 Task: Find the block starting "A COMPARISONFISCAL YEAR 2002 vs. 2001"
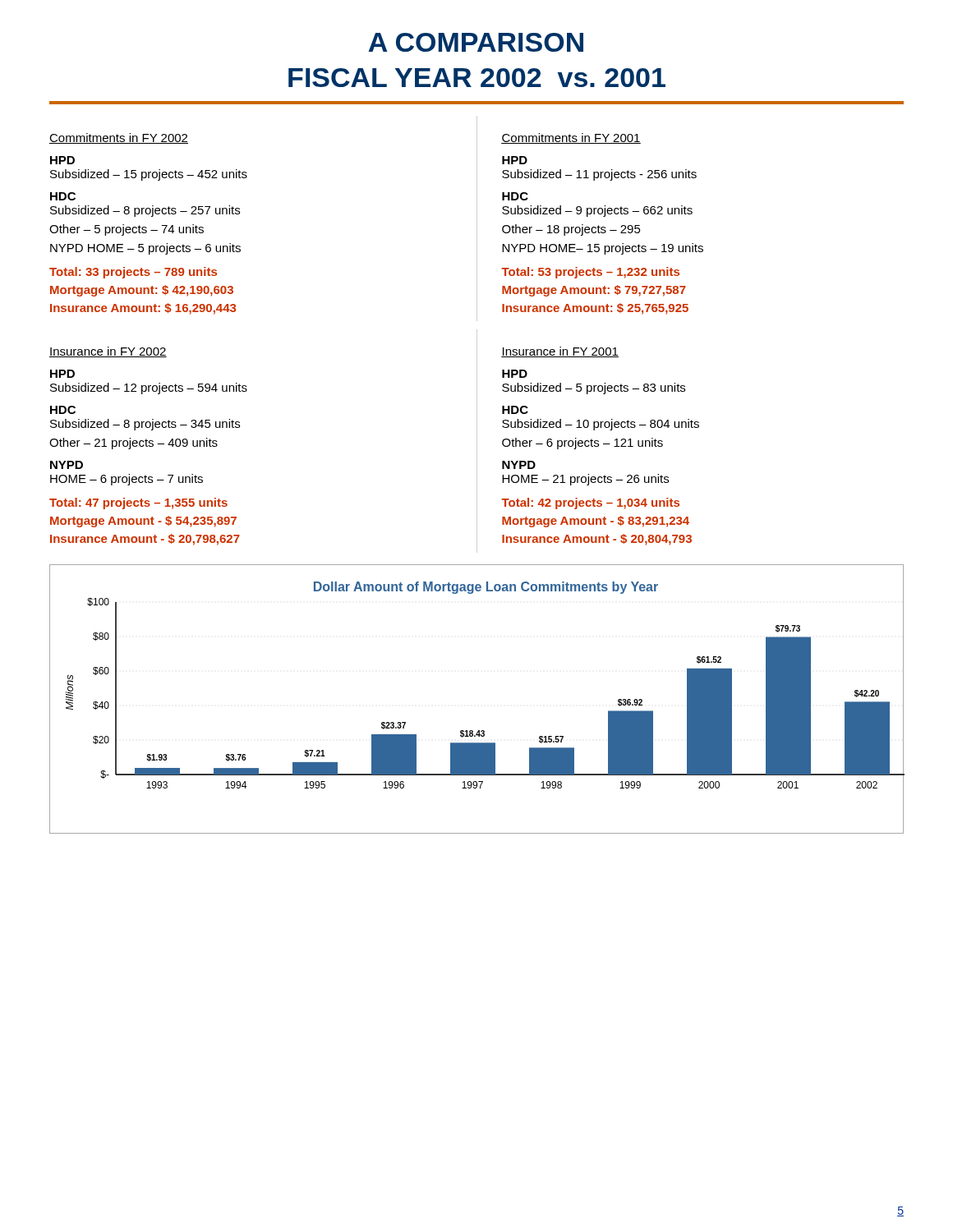click(x=476, y=60)
